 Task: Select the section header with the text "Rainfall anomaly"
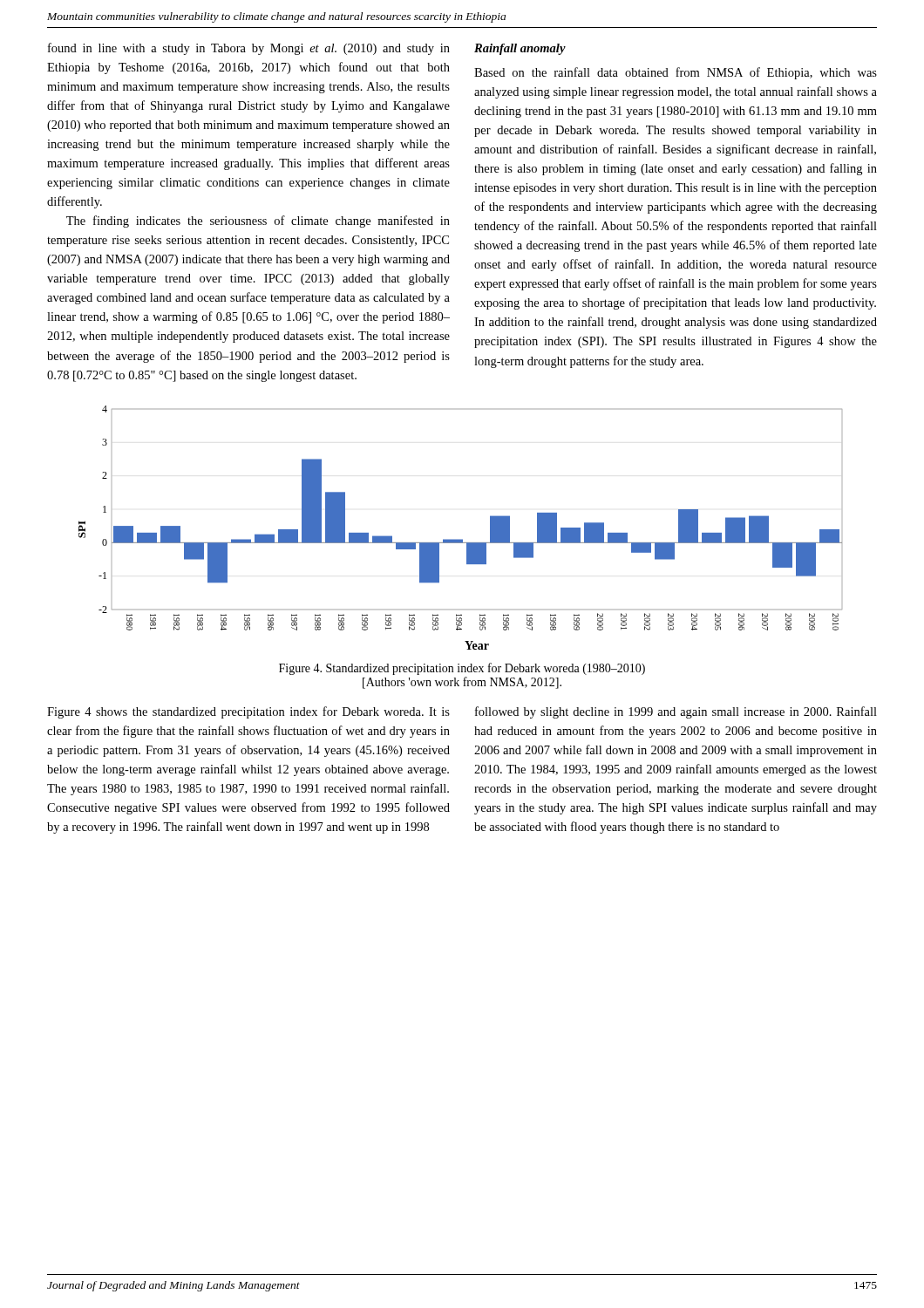pos(520,48)
